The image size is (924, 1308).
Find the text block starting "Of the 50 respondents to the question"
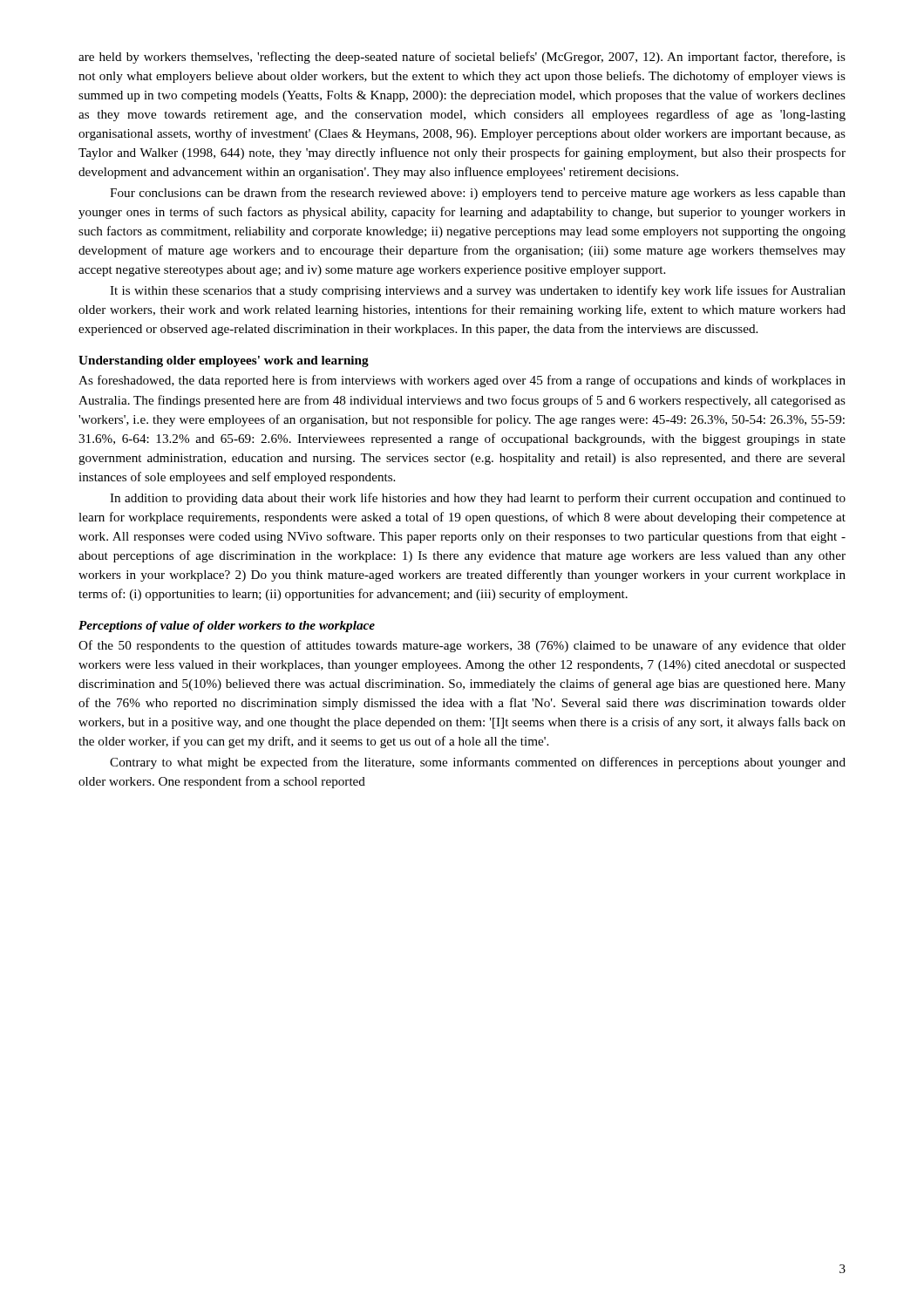pyautogui.click(x=462, y=693)
